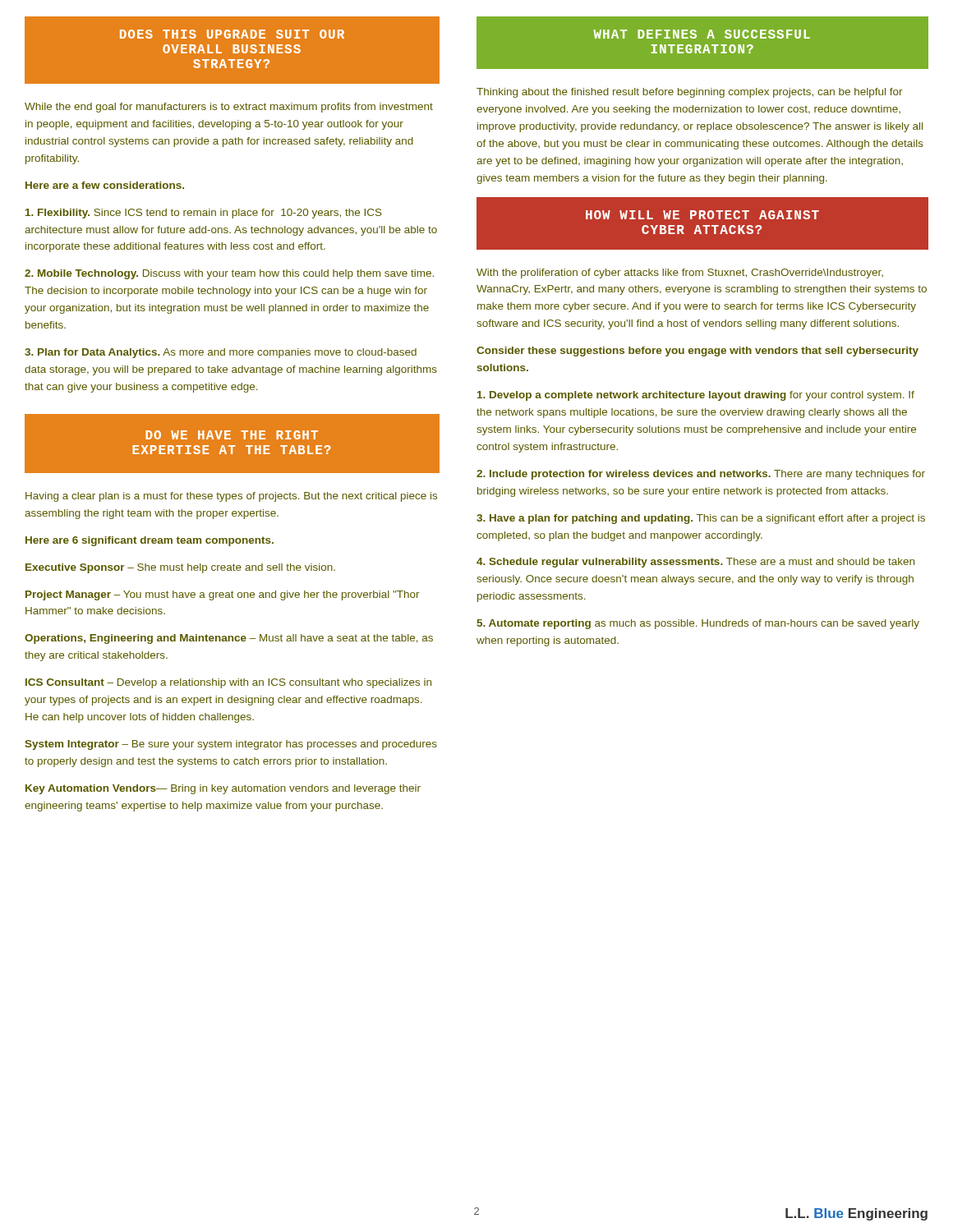
Task: Navigate to the region starting "Here are a few considerations."
Action: (x=105, y=185)
